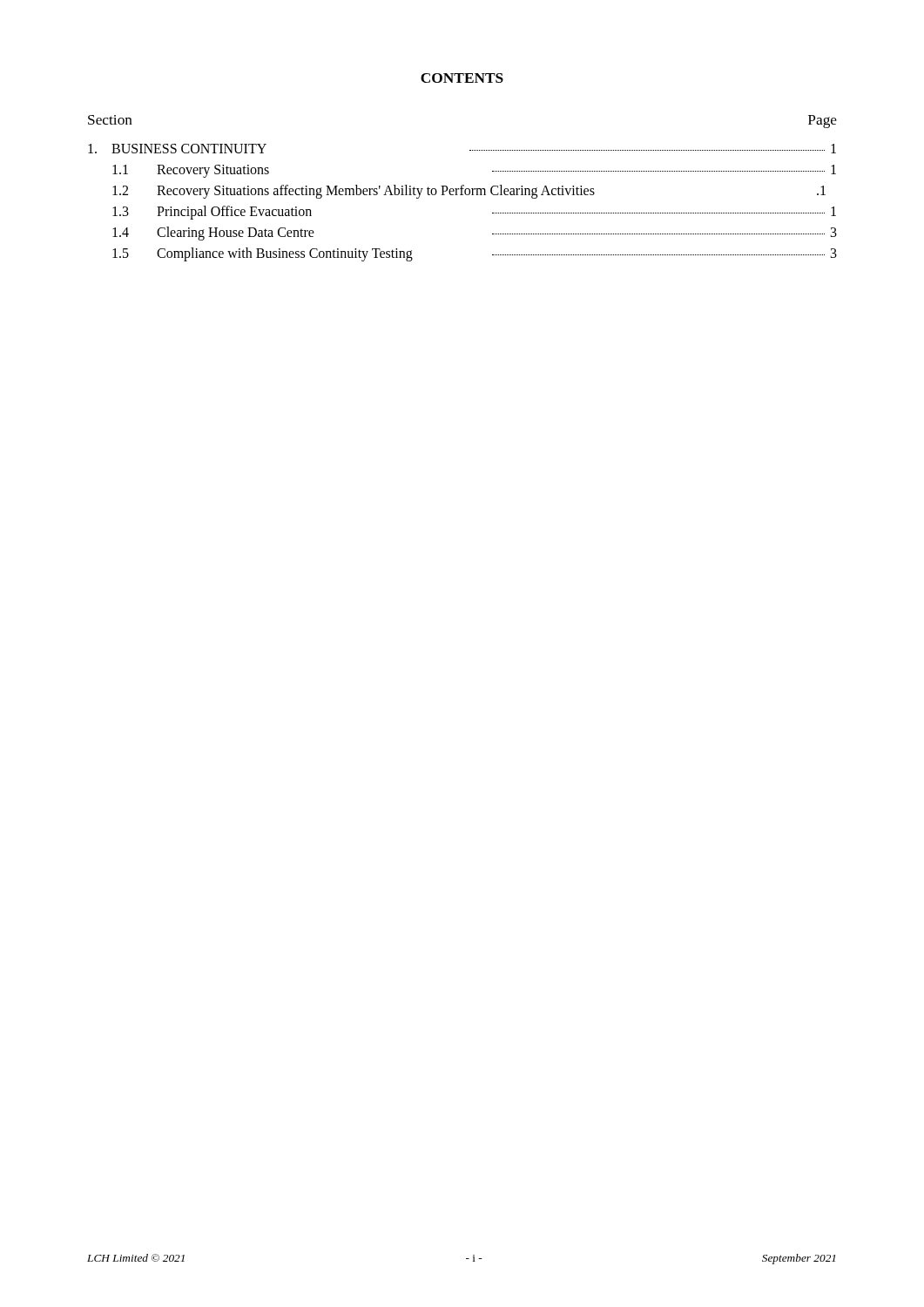924x1307 pixels.
Task: Select the list item containing "1 Recovery Situations 1"
Action: point(218,170)
